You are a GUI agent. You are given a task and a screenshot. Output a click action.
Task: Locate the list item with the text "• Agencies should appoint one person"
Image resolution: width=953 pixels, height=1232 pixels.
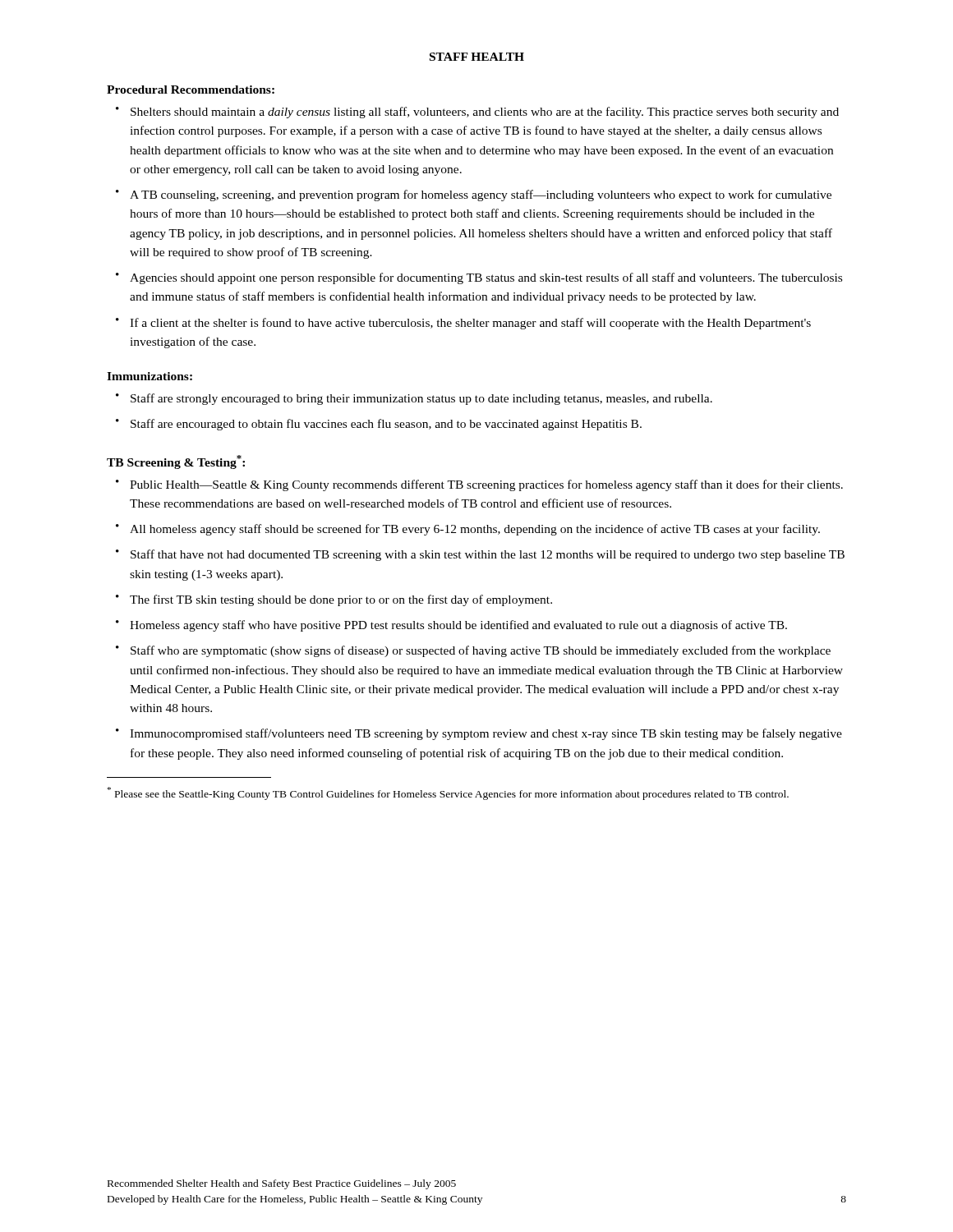pyautogui.click(x=481, y=287)
